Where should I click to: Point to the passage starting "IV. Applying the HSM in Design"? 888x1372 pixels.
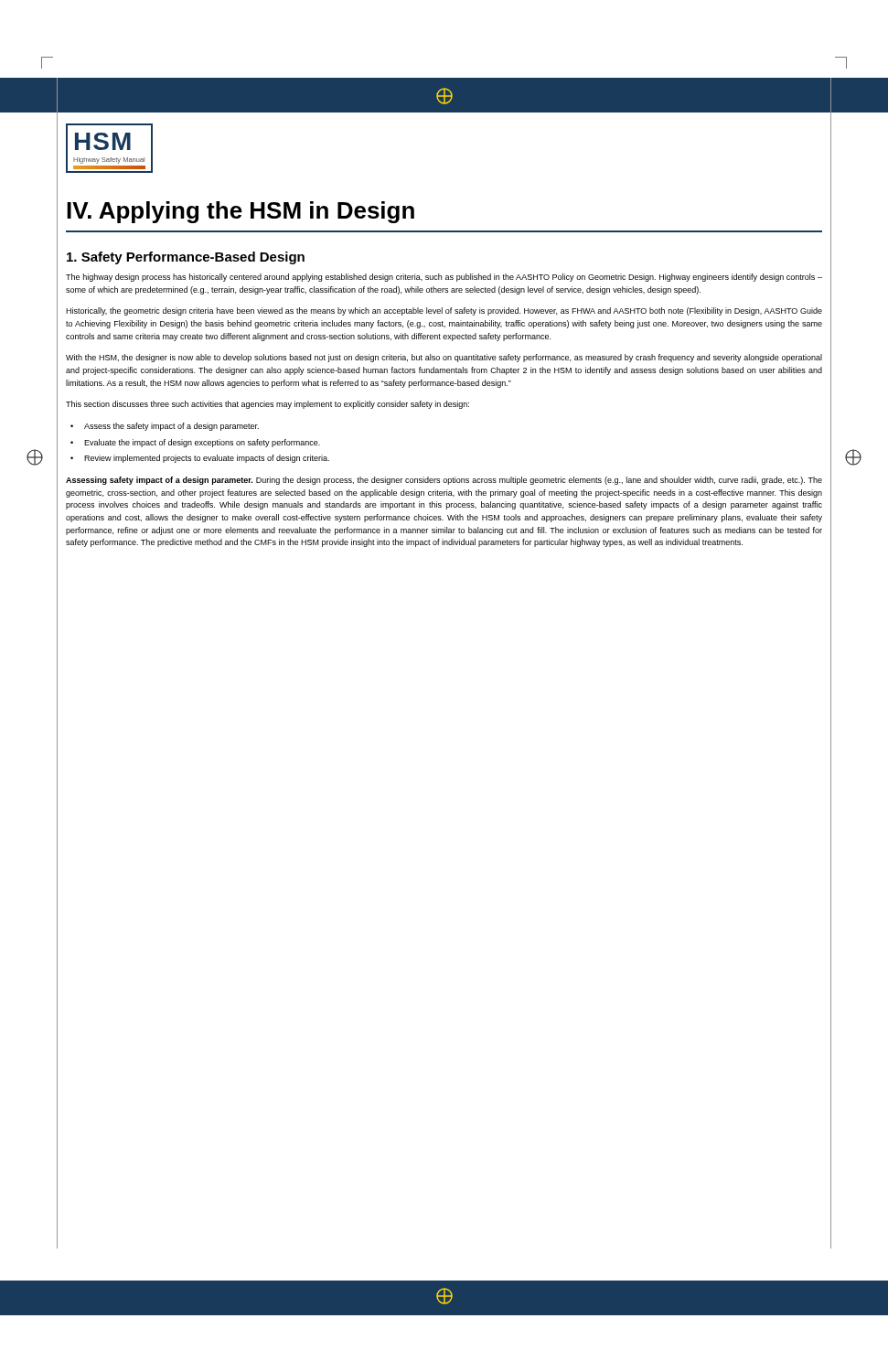click(241, 210)
